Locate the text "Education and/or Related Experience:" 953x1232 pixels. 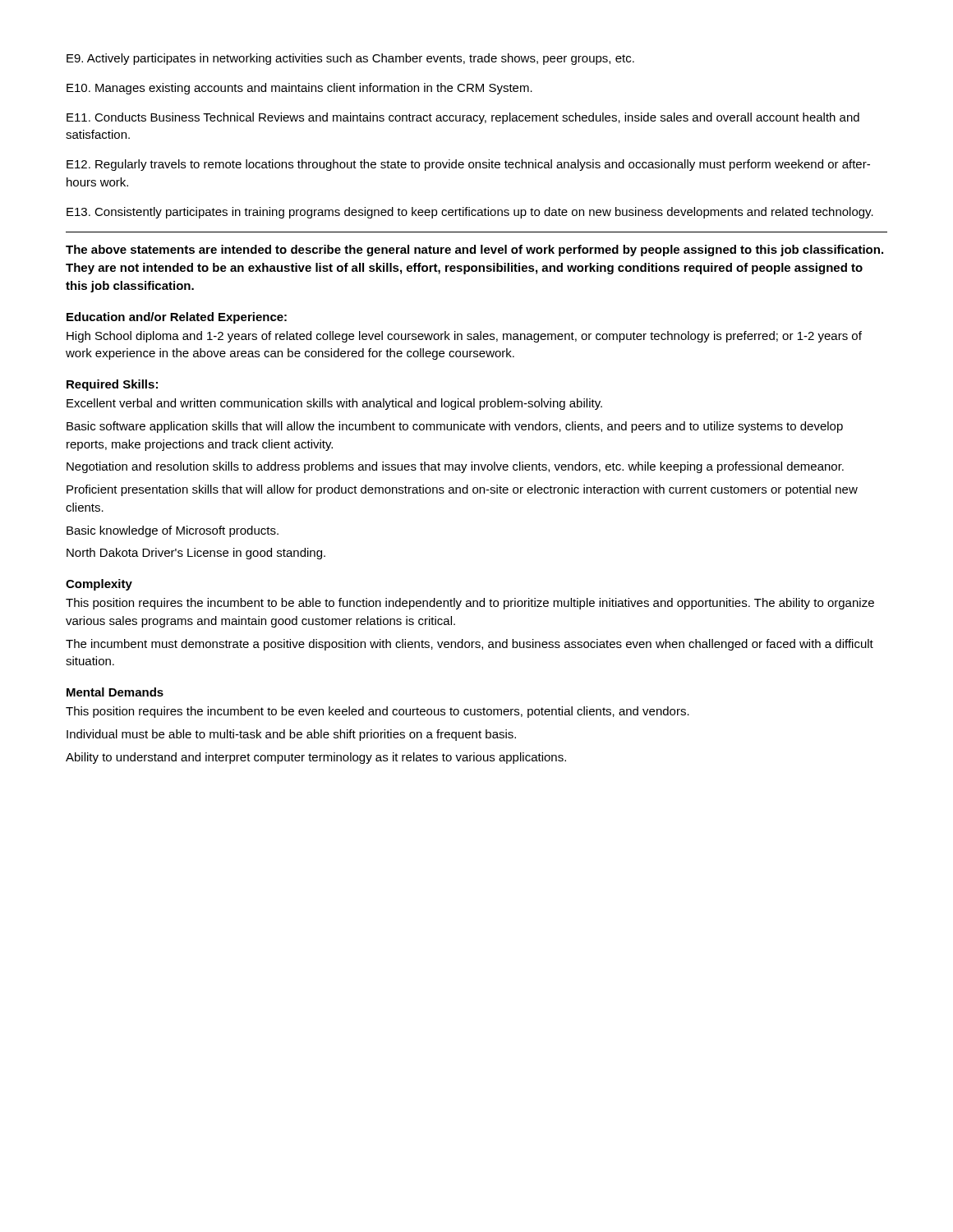(x=177, y=316)
